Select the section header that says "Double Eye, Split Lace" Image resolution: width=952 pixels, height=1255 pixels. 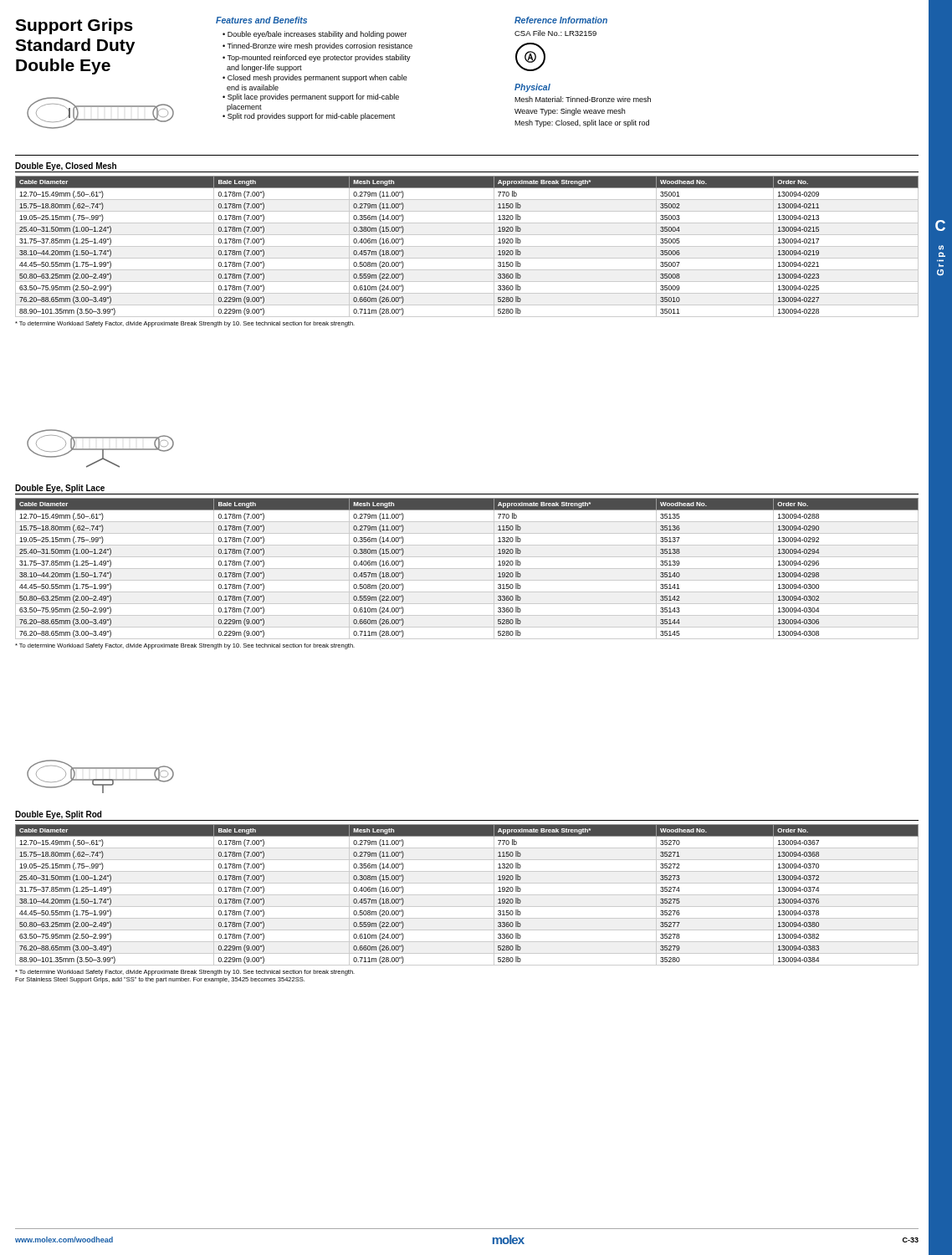point(60,488)
